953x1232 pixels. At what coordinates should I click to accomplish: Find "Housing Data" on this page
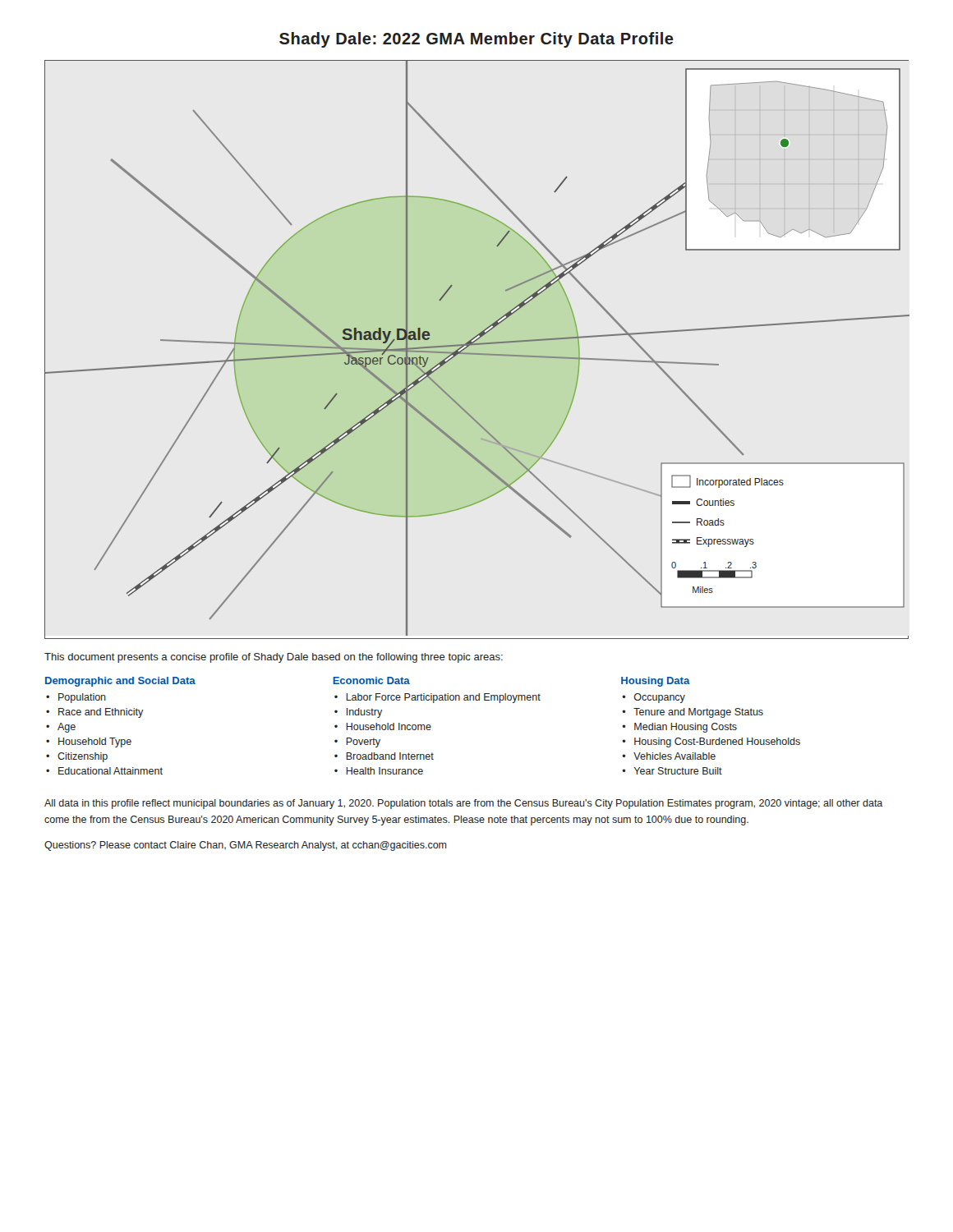655,680
